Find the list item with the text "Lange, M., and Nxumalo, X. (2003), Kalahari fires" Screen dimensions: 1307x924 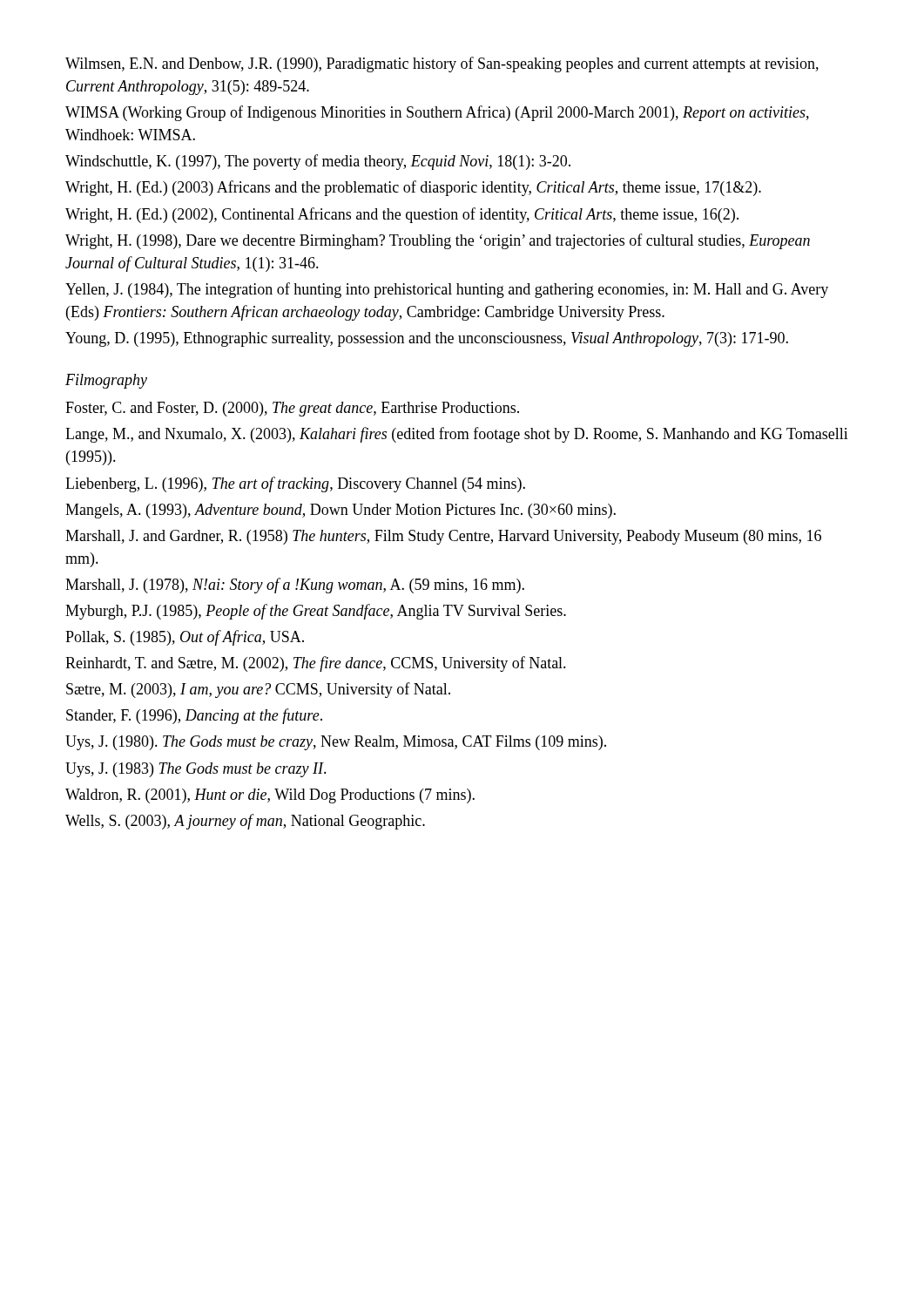(457, 446)
